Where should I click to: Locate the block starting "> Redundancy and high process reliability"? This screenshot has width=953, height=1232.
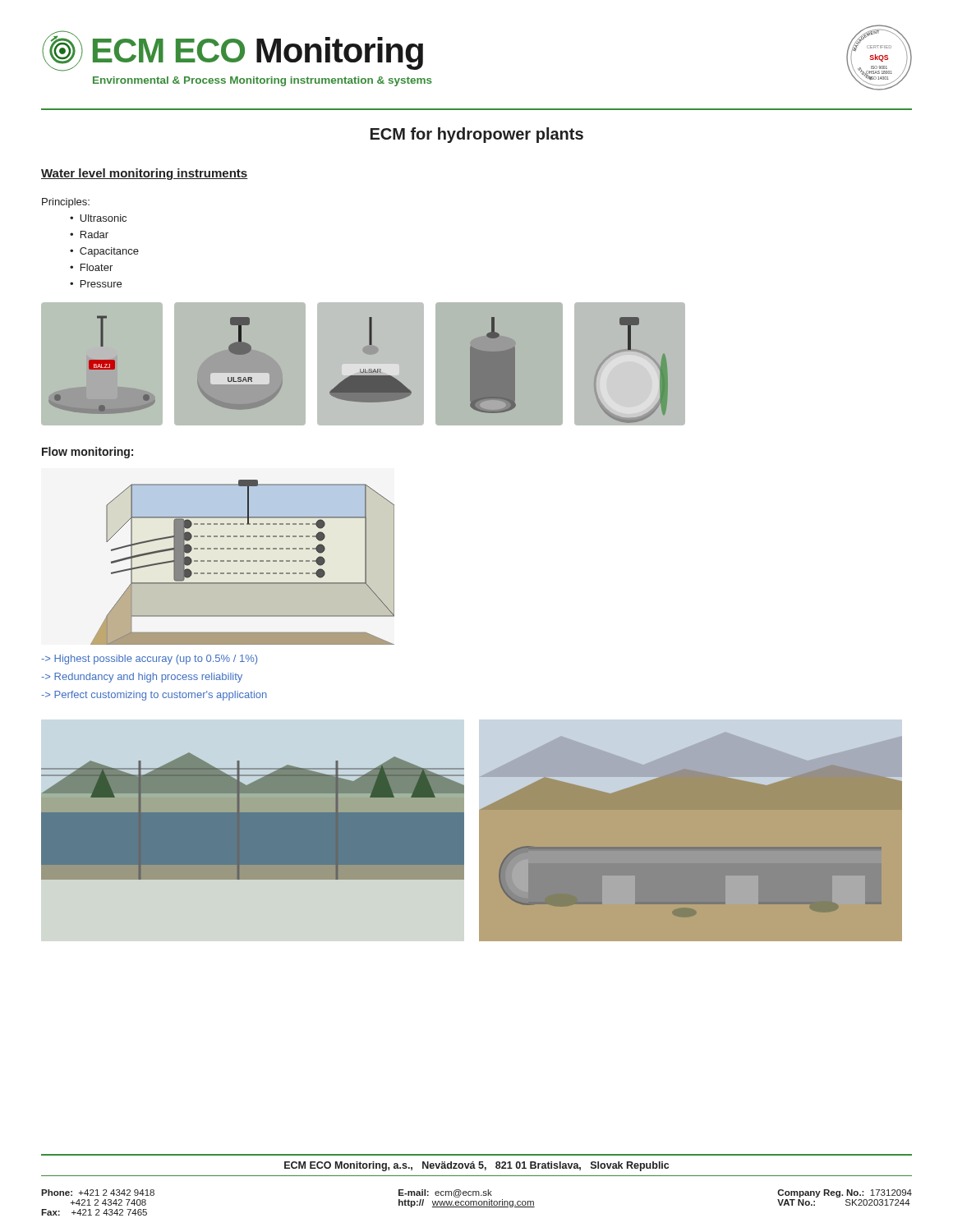click(142, 676)
